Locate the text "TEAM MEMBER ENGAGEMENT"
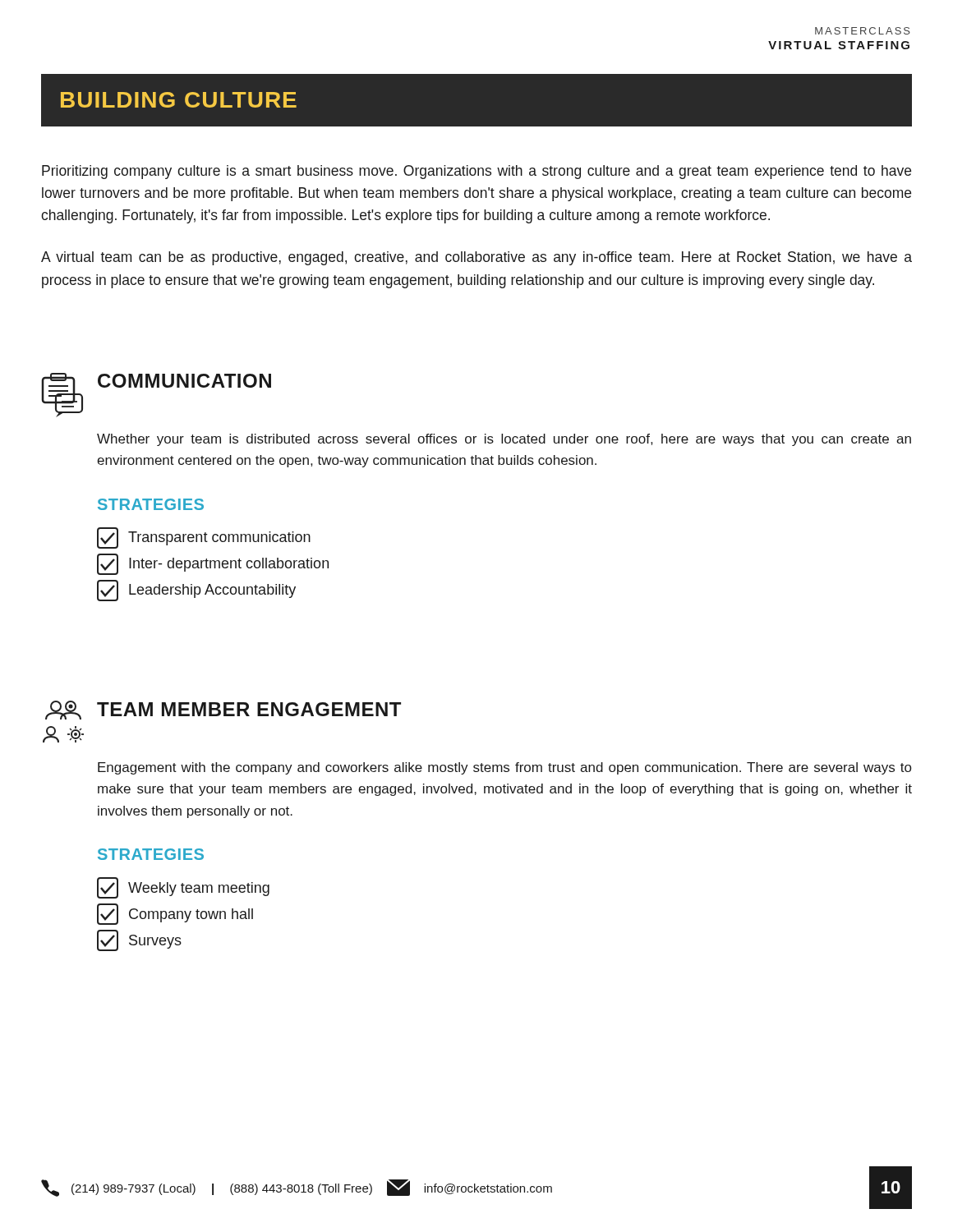This screenshot has height=1232, width=953. point(249,709)
